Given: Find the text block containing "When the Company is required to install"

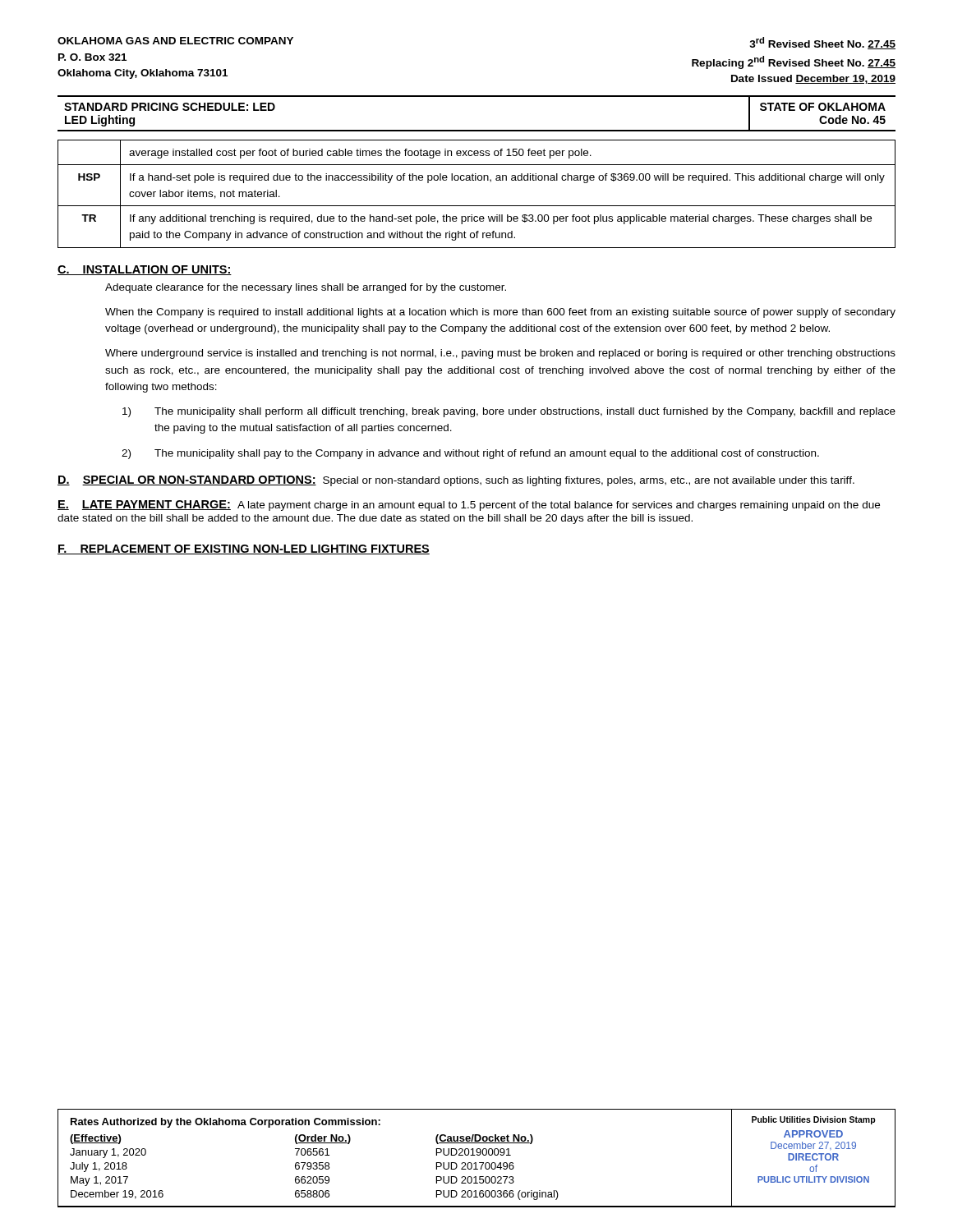Looking at the screenshot, I should 500,320.
